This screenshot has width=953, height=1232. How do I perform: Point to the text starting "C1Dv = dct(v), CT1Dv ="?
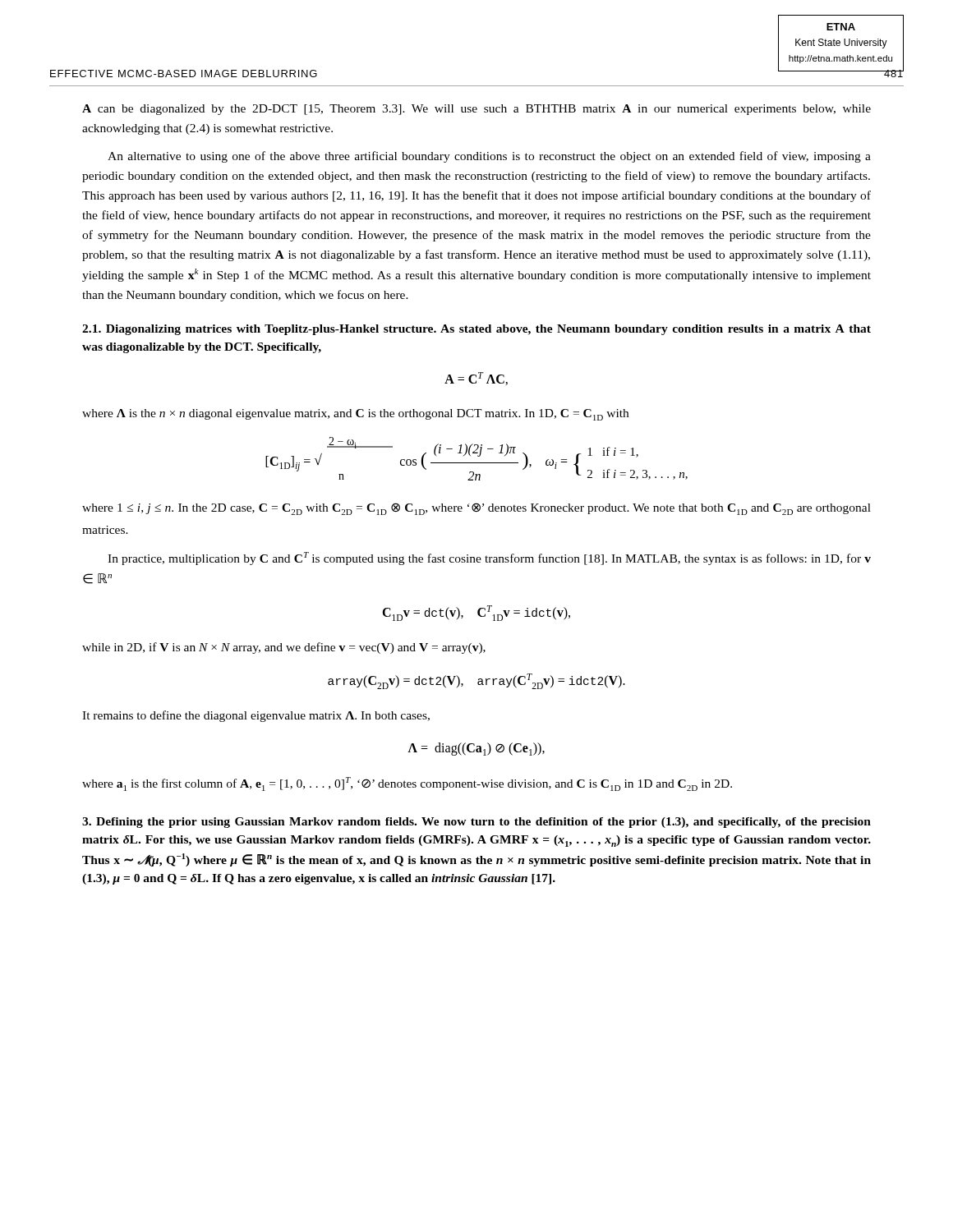click(x=476, y=613)
